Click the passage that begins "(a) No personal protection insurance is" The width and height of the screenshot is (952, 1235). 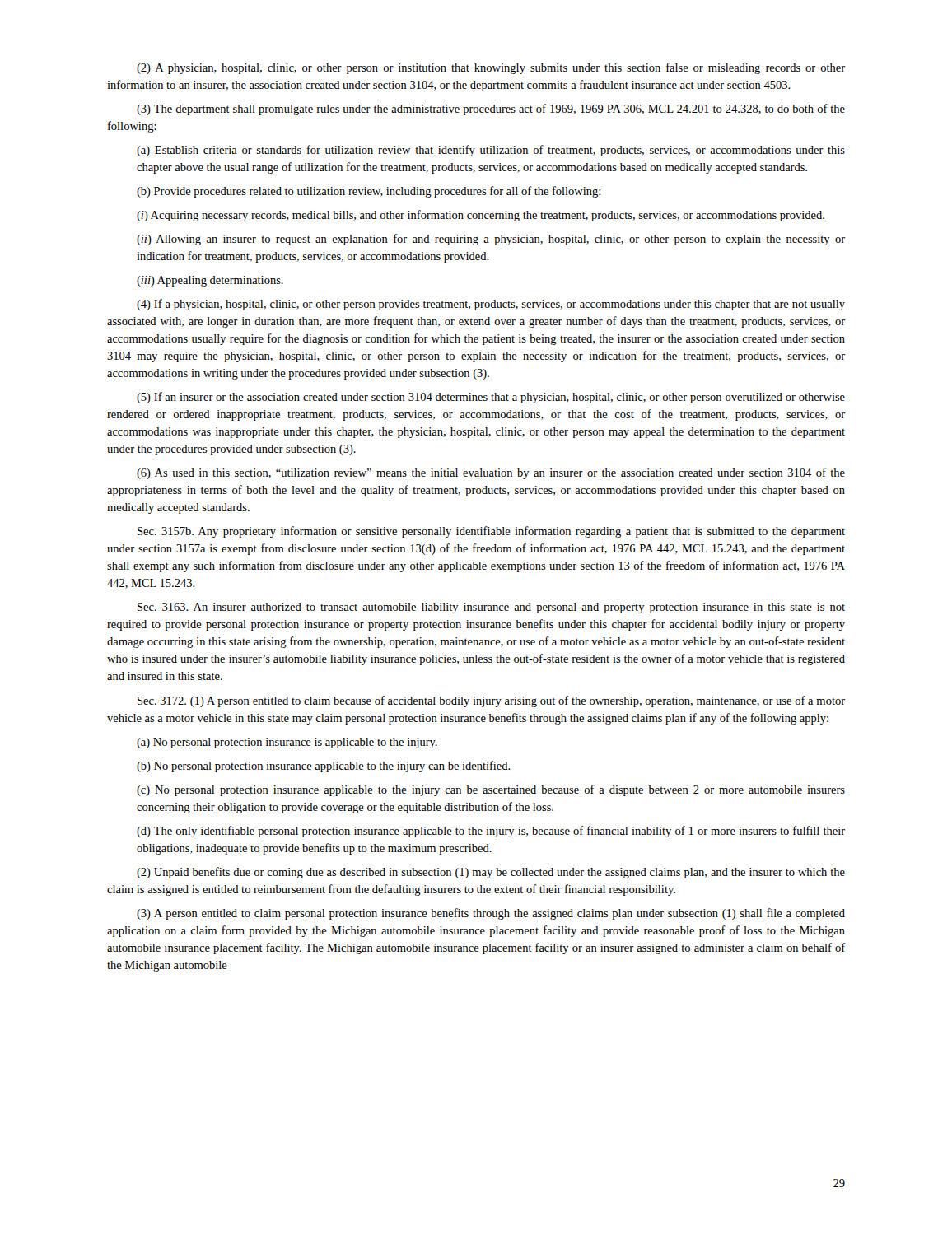287,743
